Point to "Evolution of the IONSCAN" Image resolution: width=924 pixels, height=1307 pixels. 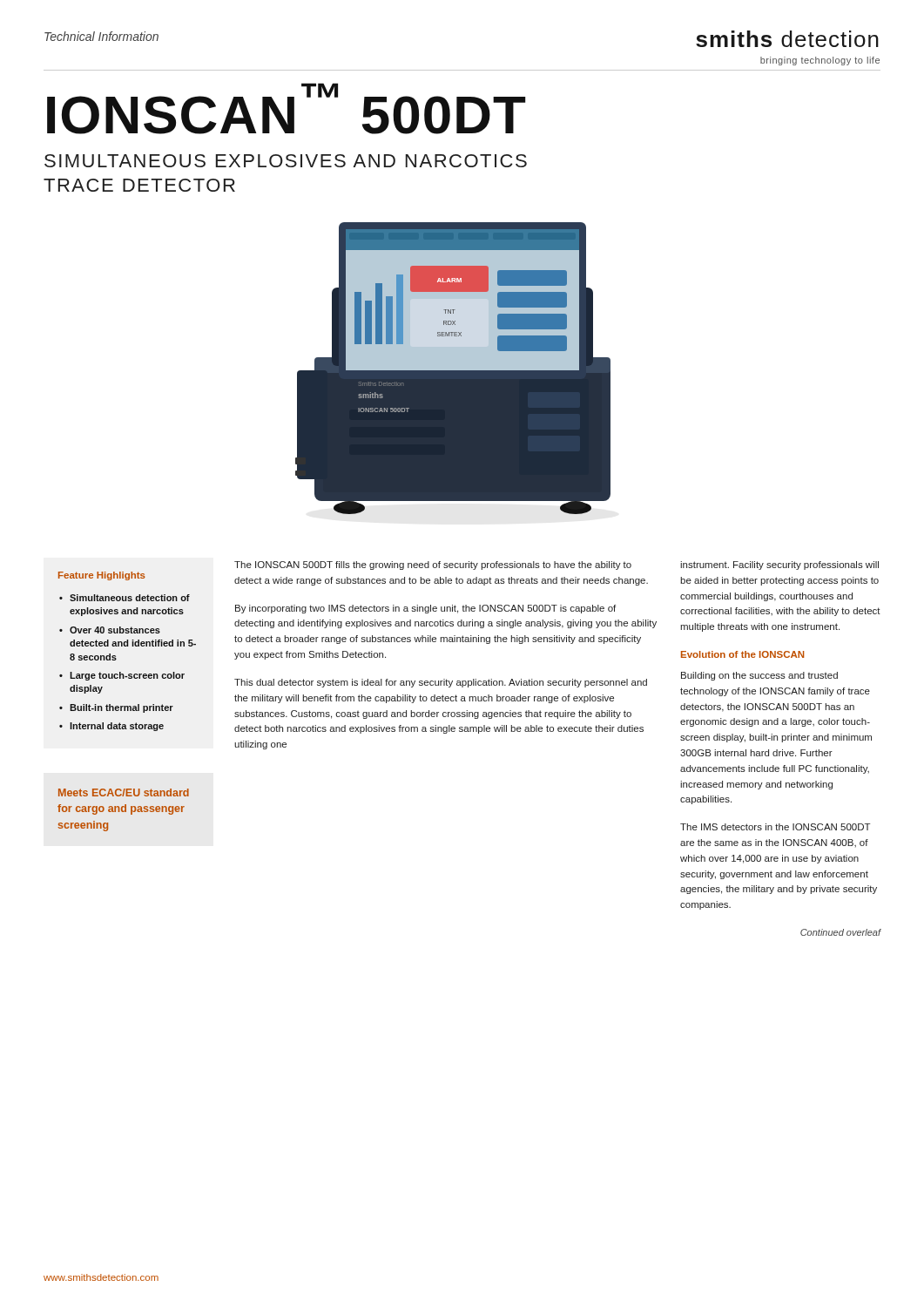coord(742,654)
